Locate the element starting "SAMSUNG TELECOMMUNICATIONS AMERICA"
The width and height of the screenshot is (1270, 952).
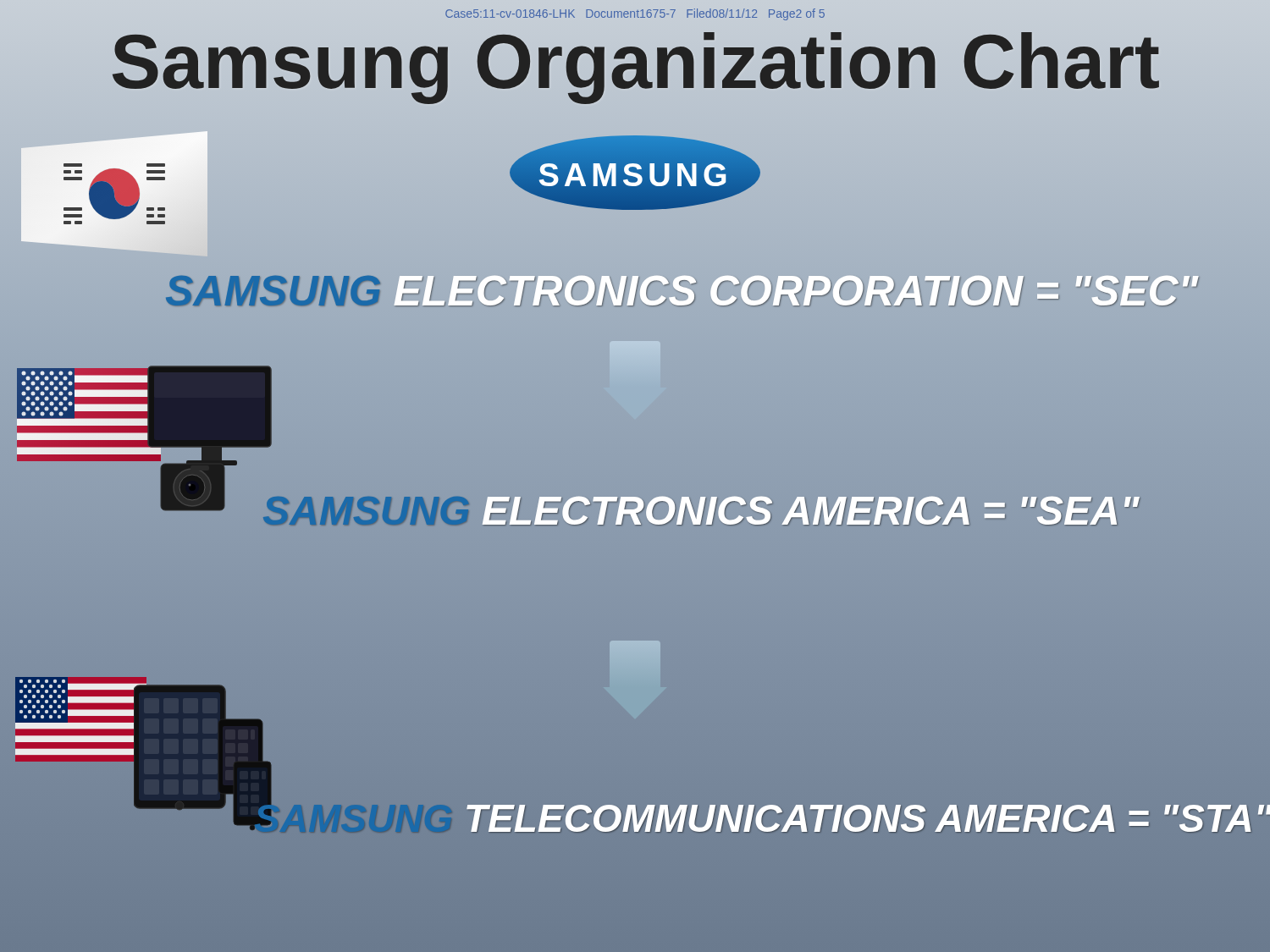[x=758, y=818]
